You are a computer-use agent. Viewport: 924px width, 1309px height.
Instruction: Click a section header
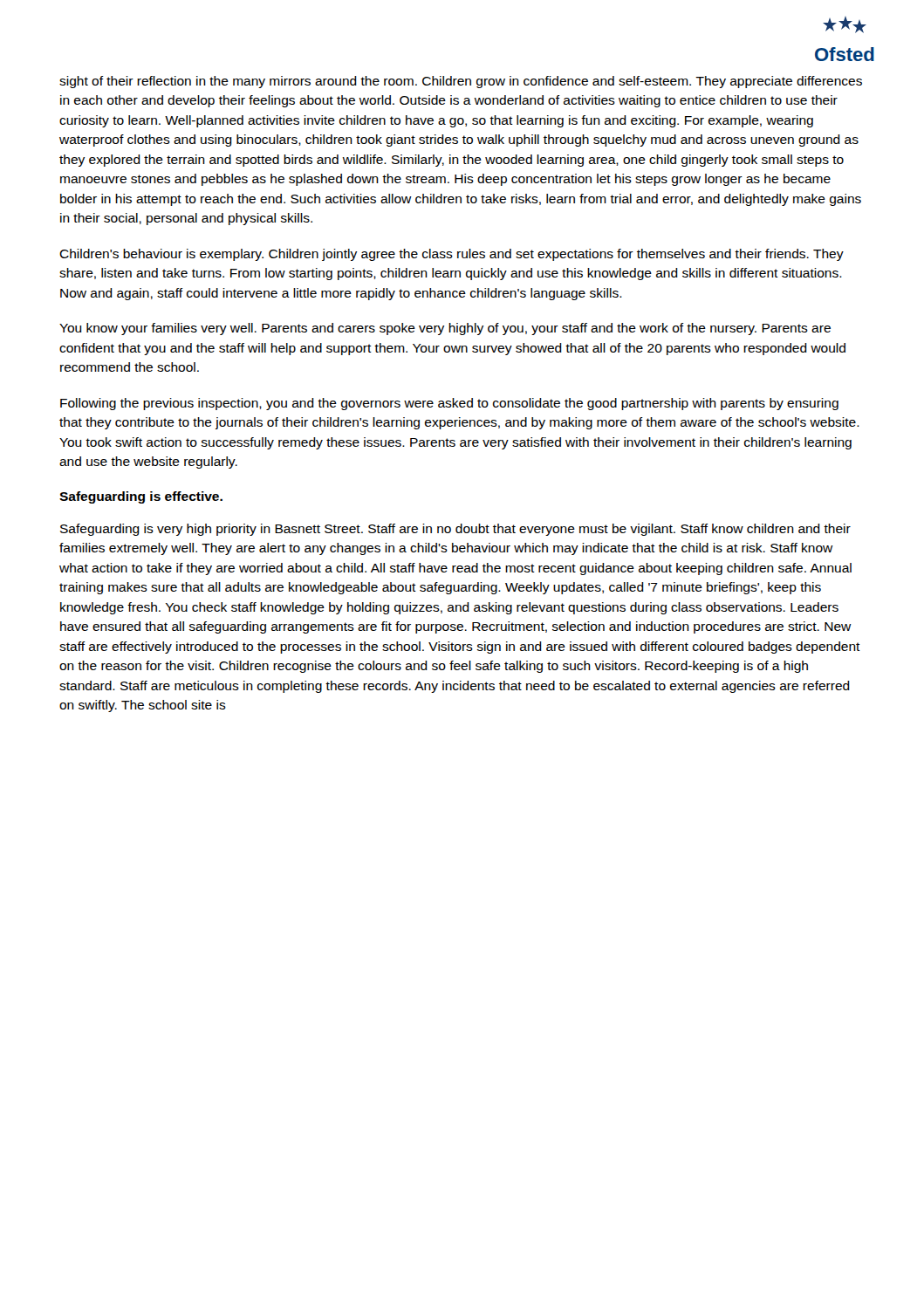click(x=141, y=497)
